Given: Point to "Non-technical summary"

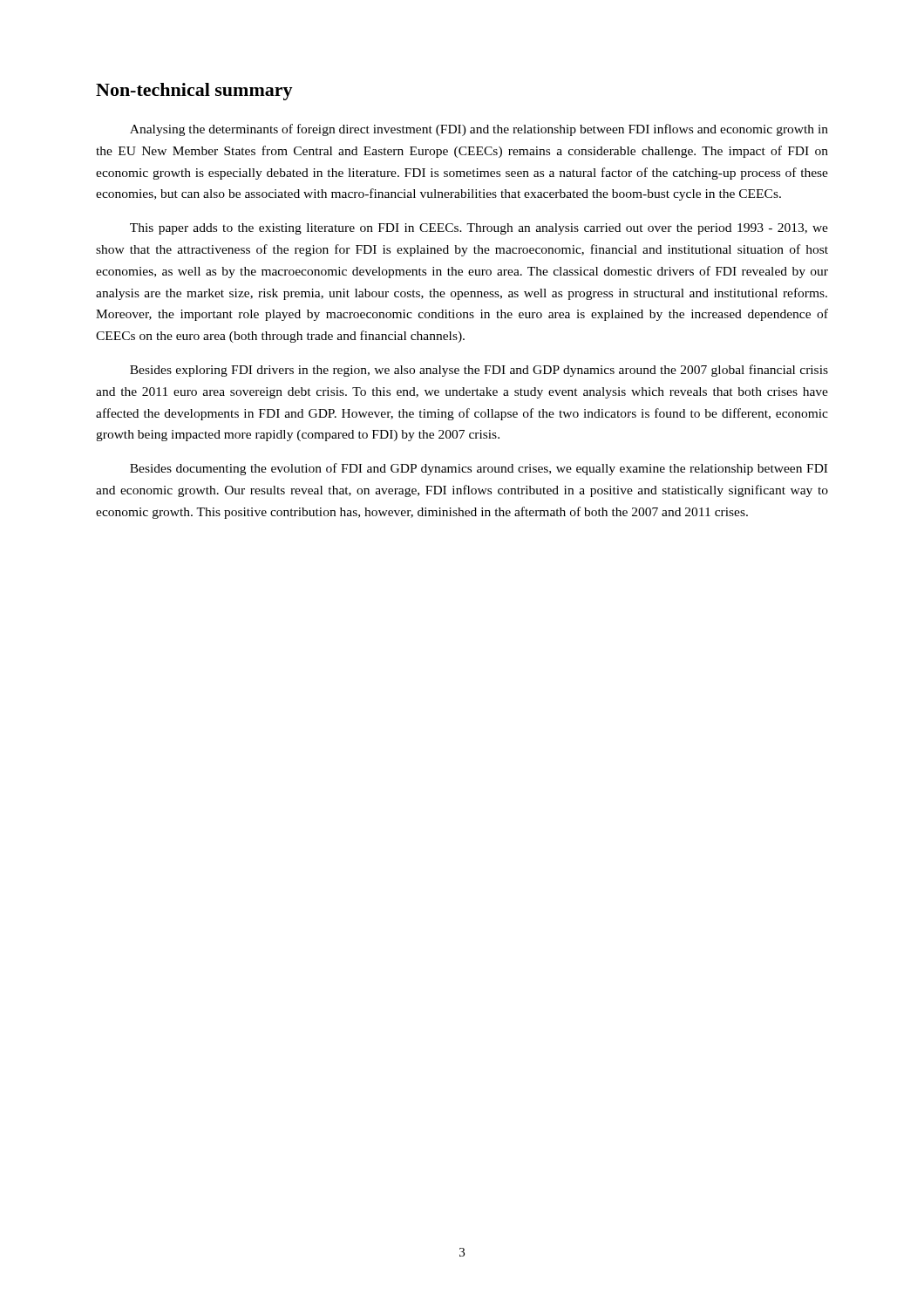Looking at the screenshot, I should (x=194, y=89).
